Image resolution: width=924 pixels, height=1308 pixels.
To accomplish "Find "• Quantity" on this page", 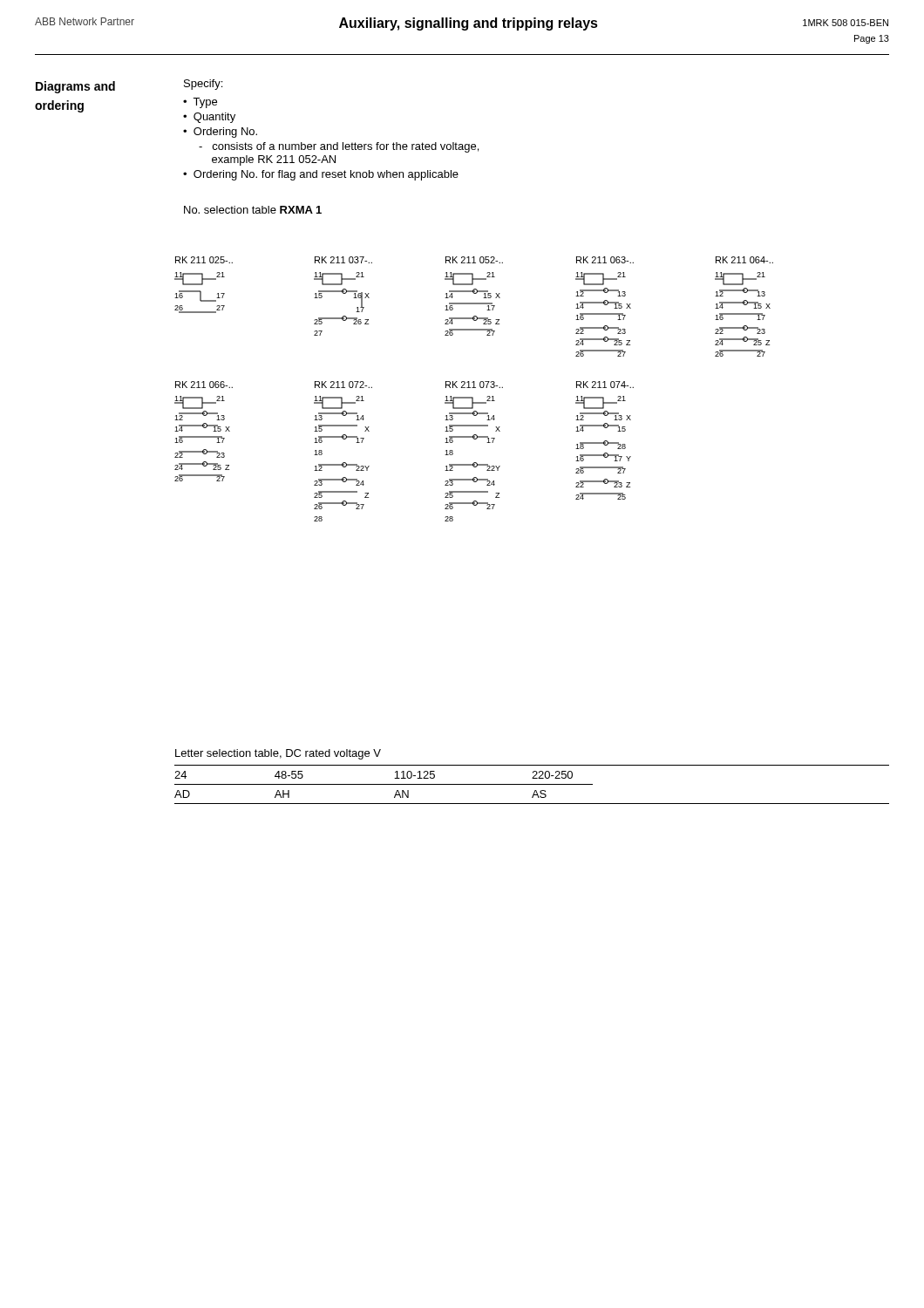I will (x=209, y=116).
